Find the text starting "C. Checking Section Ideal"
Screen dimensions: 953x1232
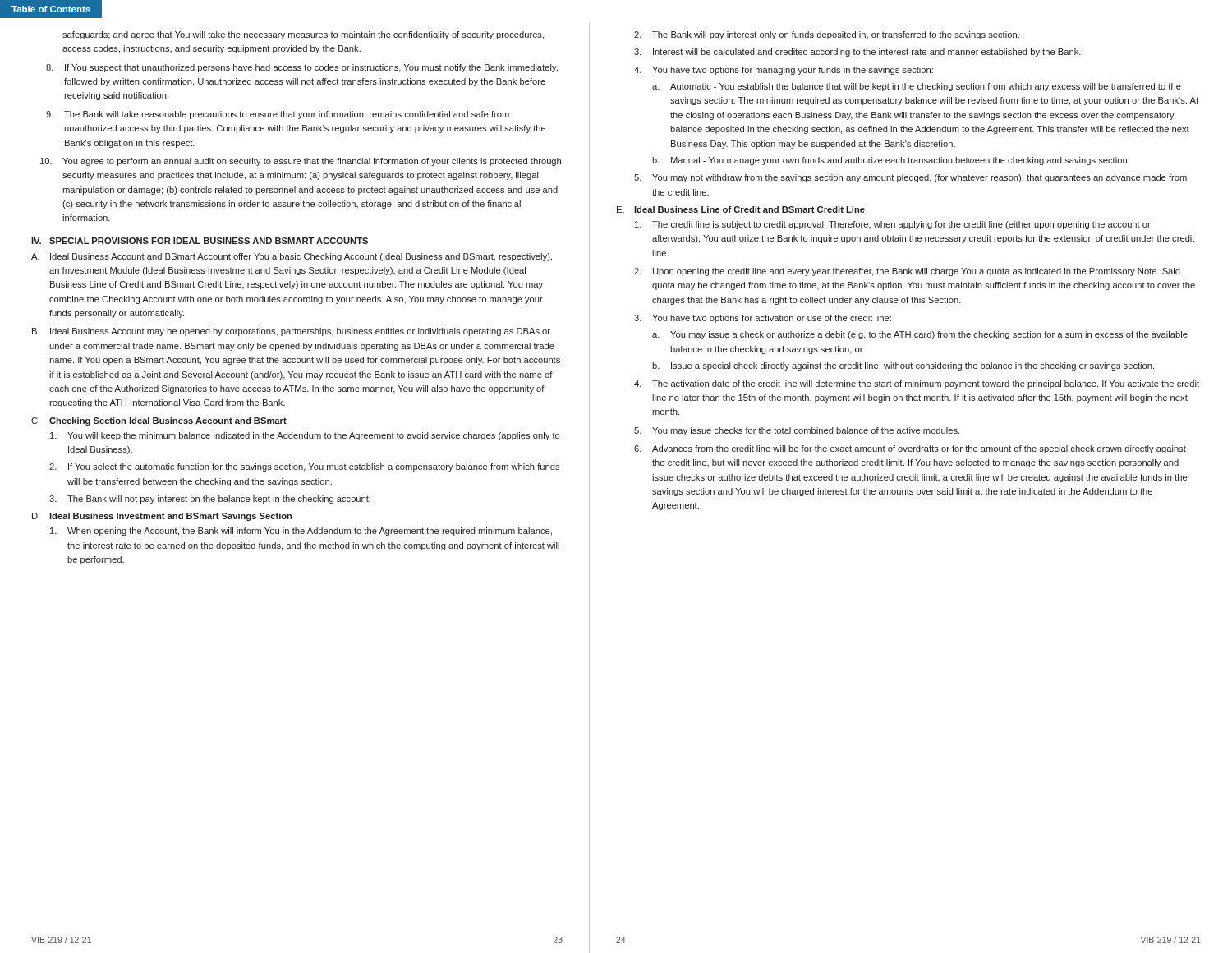click(x=297, y=420)
